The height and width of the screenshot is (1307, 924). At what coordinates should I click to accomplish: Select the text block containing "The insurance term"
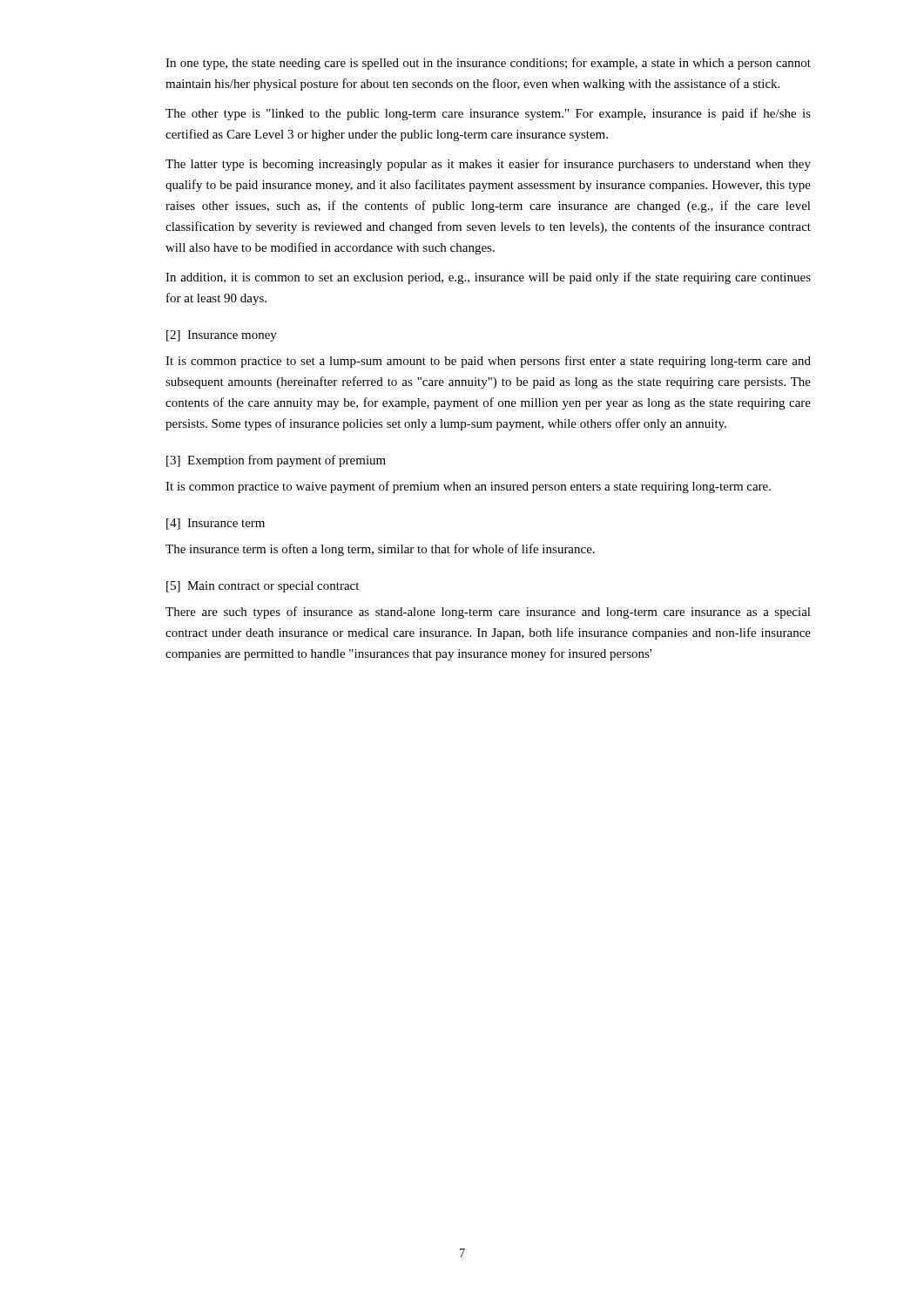[x=488, y=549]
